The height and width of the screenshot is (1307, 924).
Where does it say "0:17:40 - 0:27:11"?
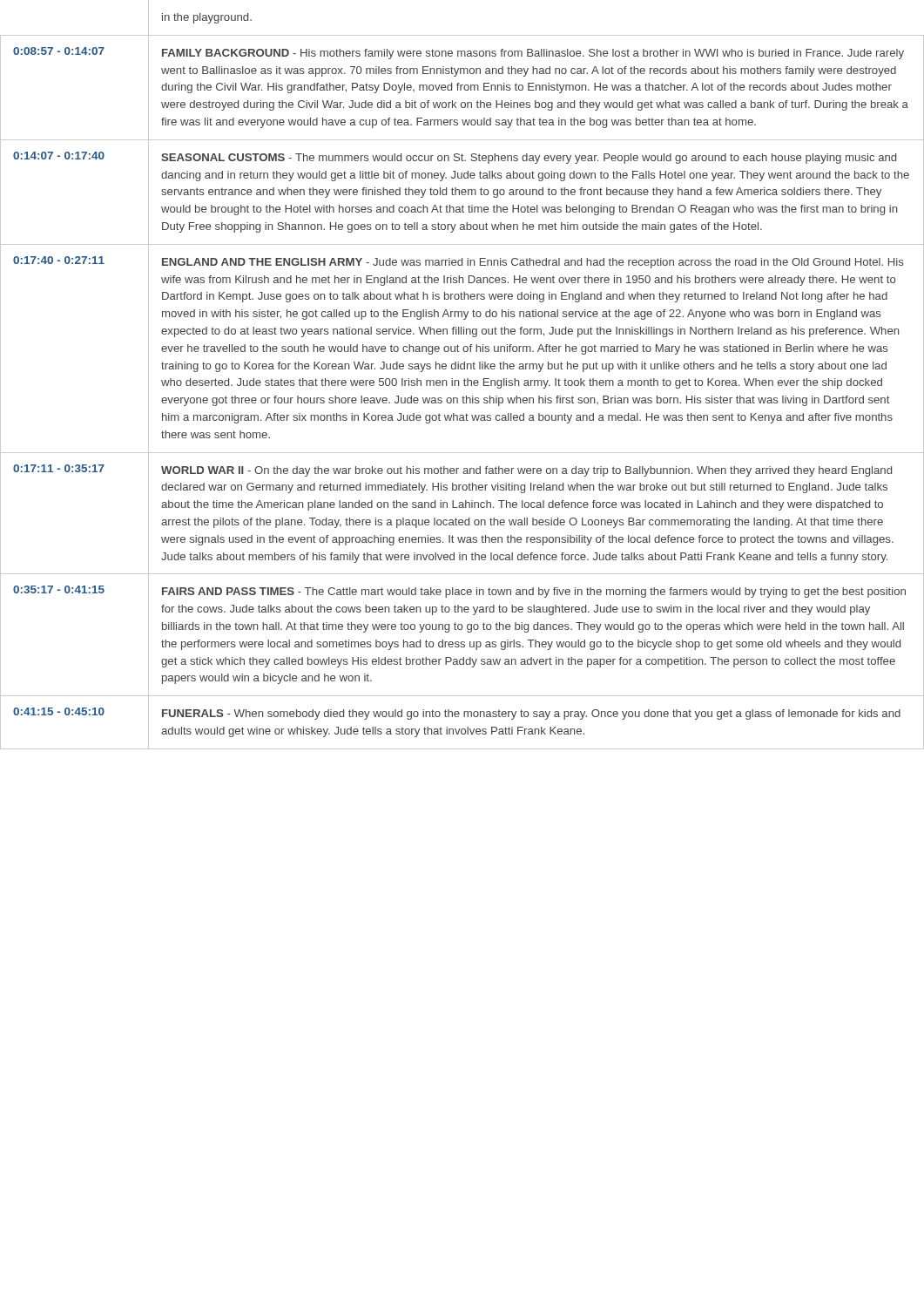tap(59, 260)
